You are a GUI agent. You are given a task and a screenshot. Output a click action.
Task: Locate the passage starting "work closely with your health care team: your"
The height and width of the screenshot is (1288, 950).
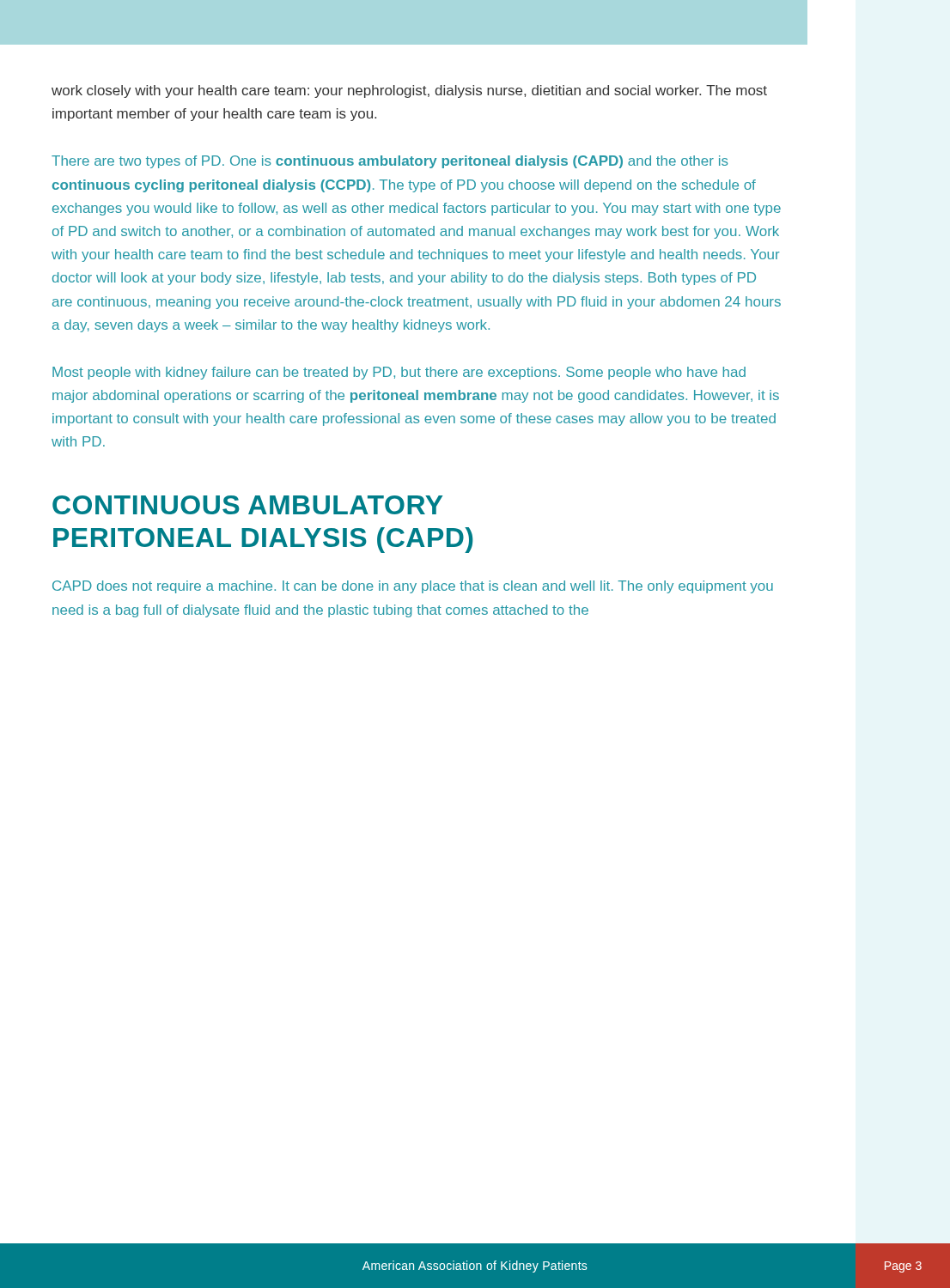click(409, 102)
